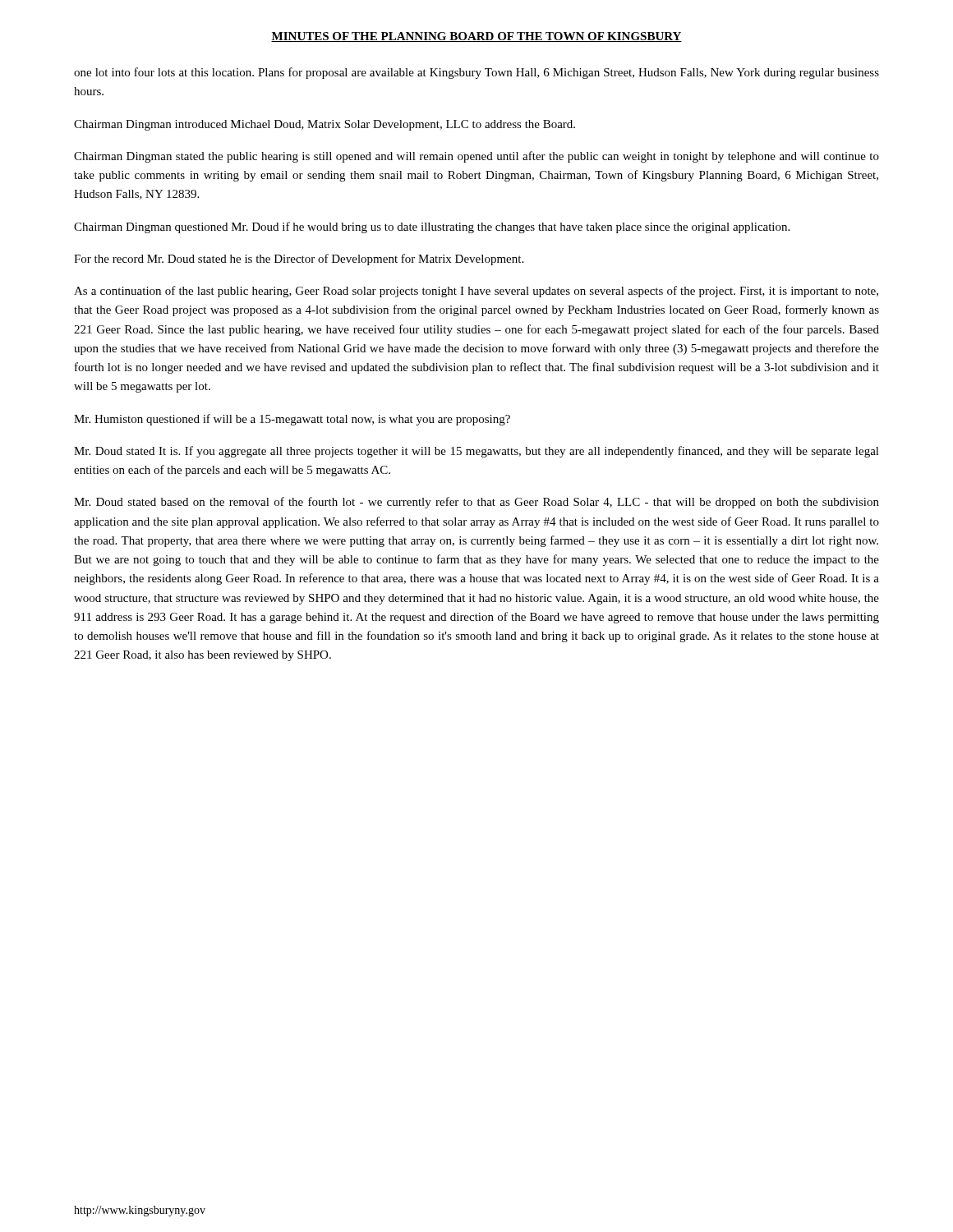
Task: Locate the element starting "one lot into four lots"
Action: 476,82
